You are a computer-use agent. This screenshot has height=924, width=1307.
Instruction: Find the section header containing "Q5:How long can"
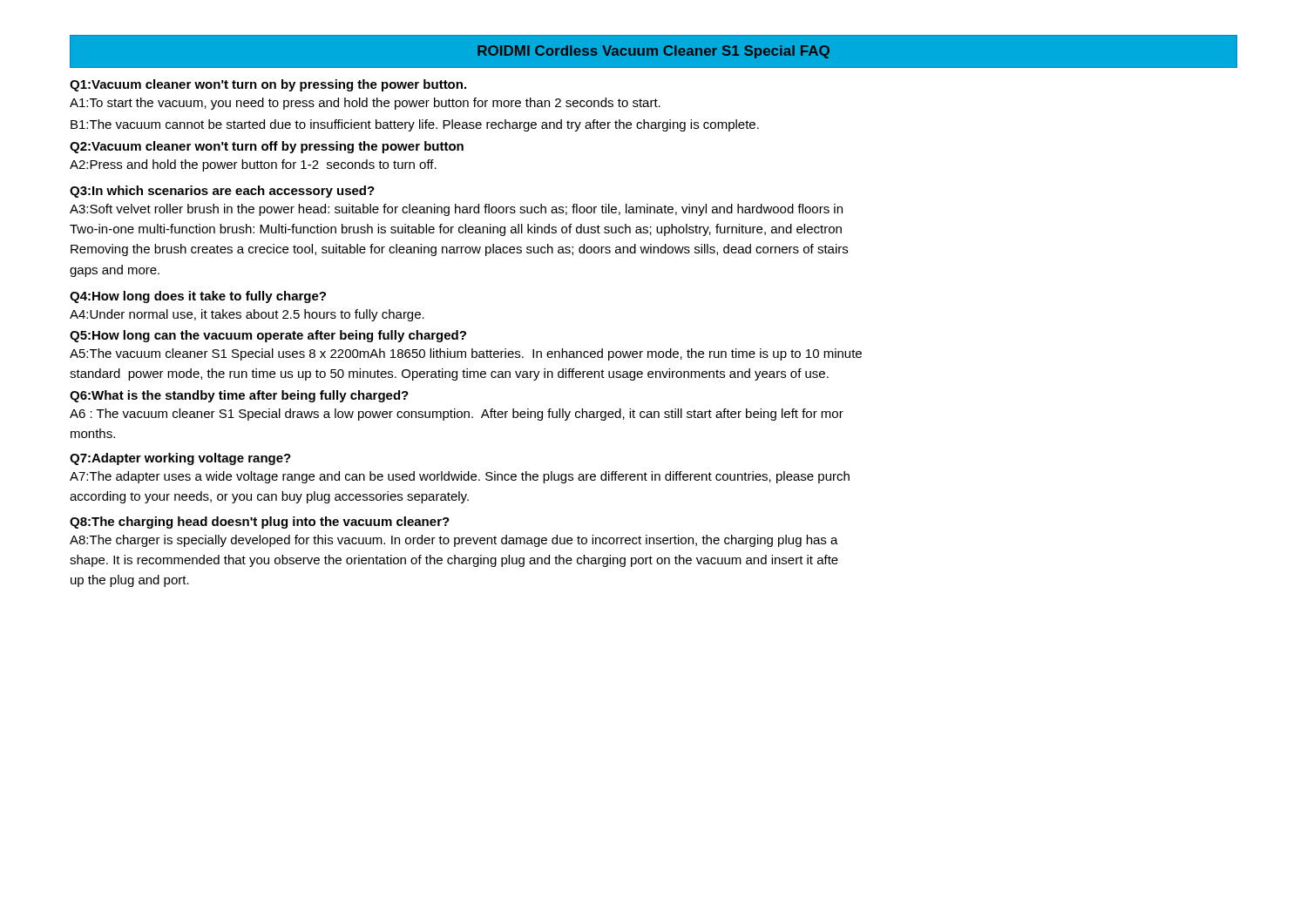[268, 335]
